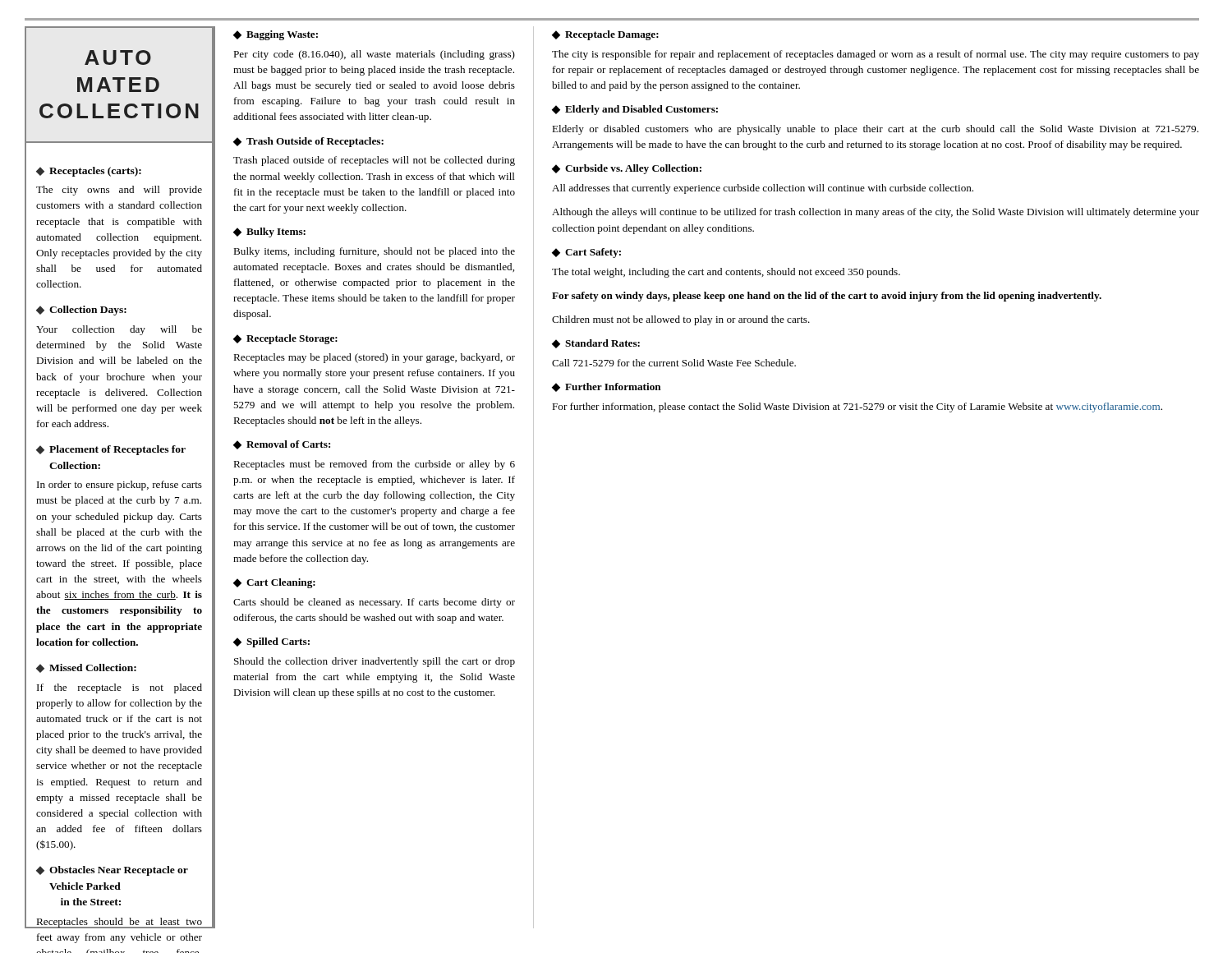Viewport: 1232px width, 953px height.
Task: Click on the section header with the text "◆Curbside vs. Alley Collection:"
Action: [x=627, y=169]
